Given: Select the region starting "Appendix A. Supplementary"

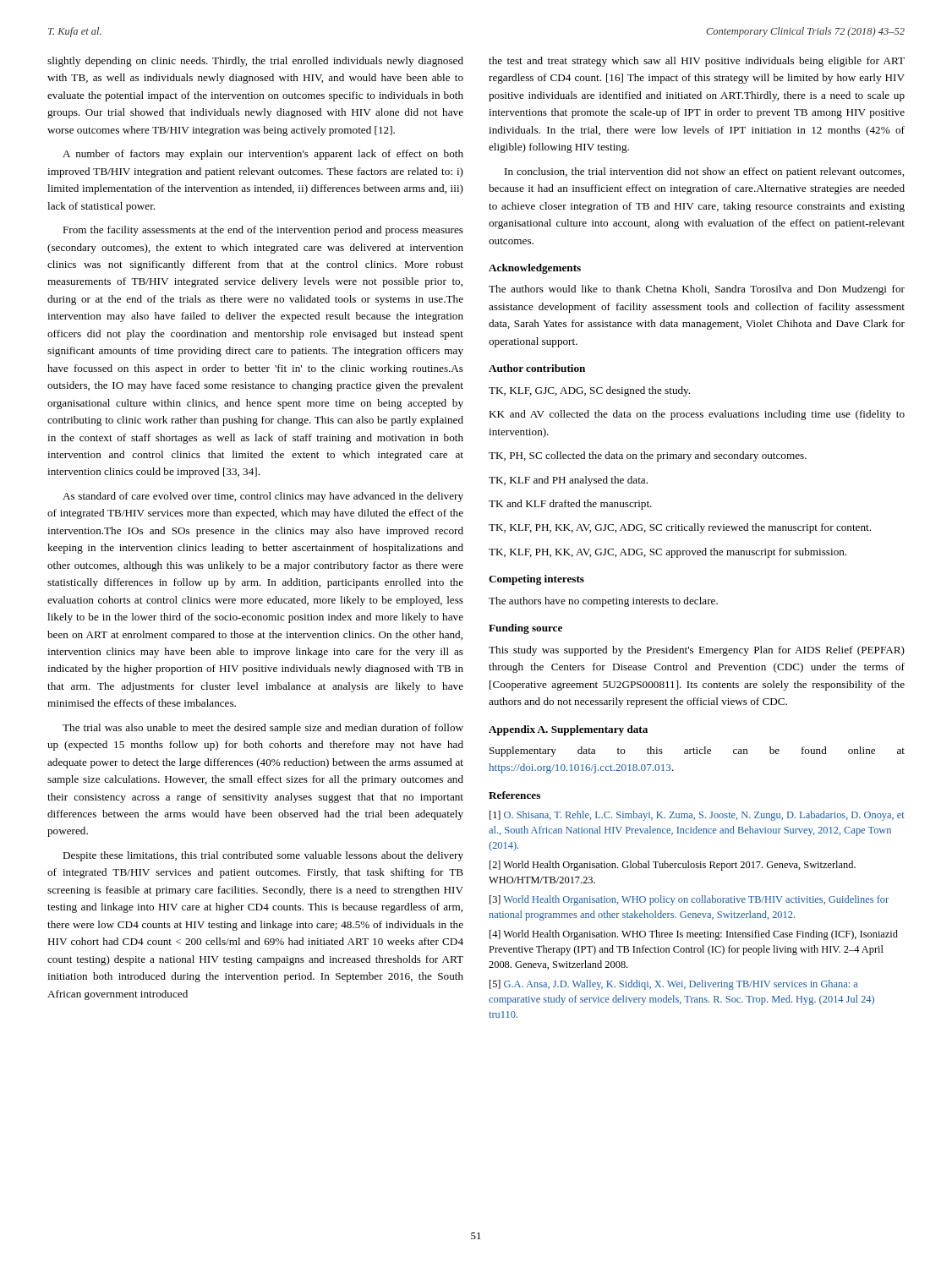Looking at the screenshot, I should coord(568,729).
